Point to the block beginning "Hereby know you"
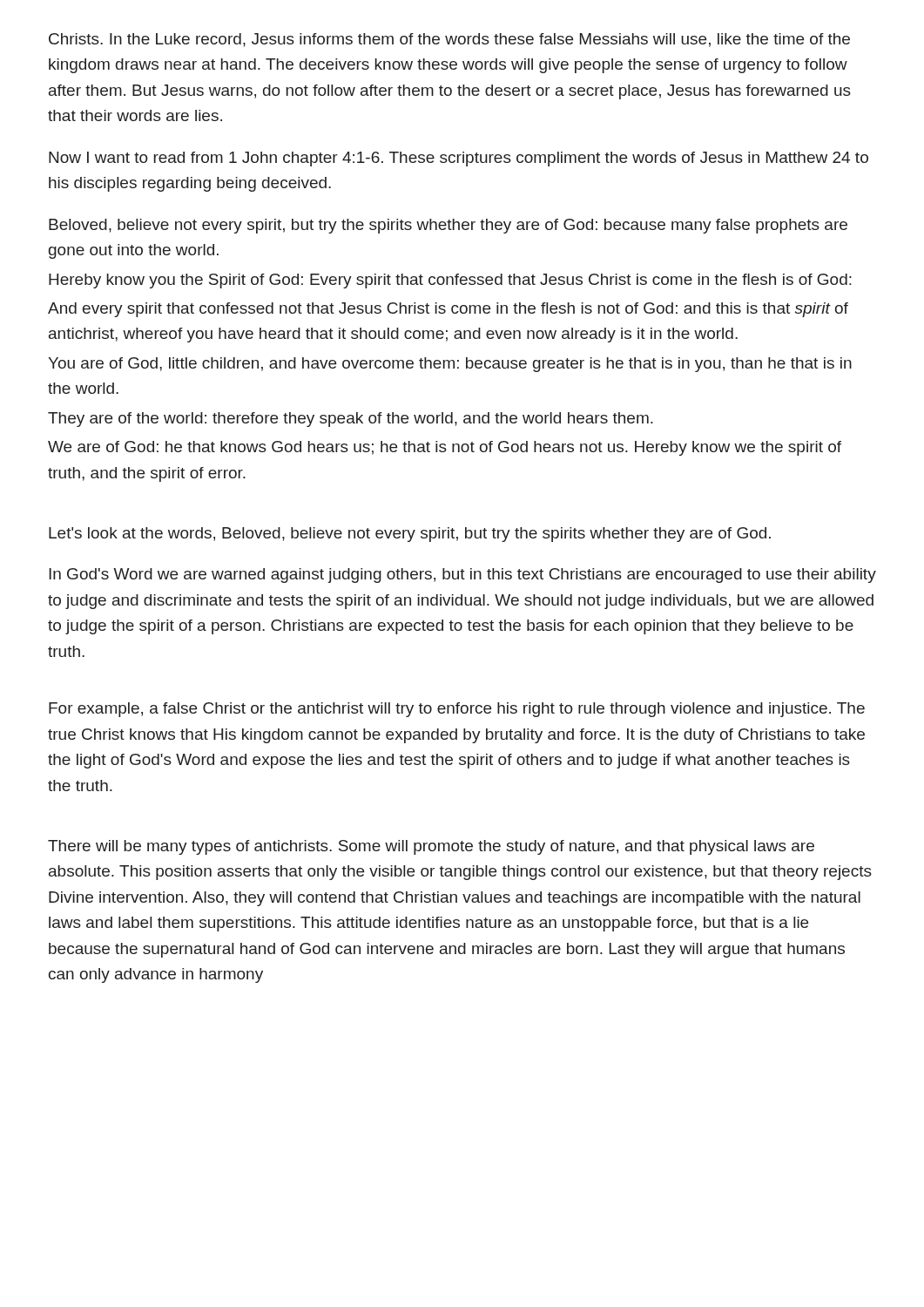Screen dimensions: 1307x924 pyautogui.click(x=450, y=279)
